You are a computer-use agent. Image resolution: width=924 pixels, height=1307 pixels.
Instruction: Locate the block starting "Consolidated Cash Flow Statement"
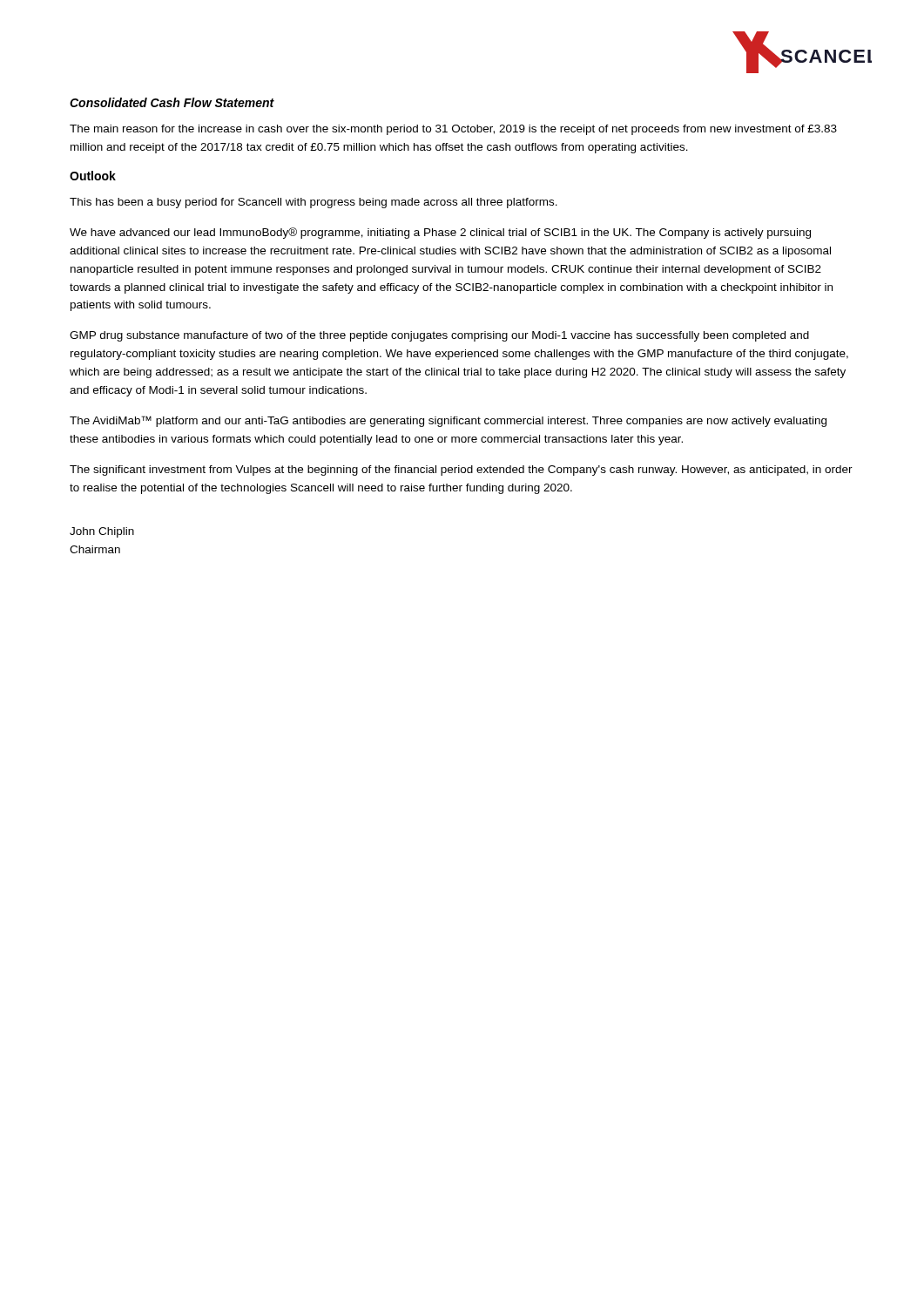(x=172, y=103)
